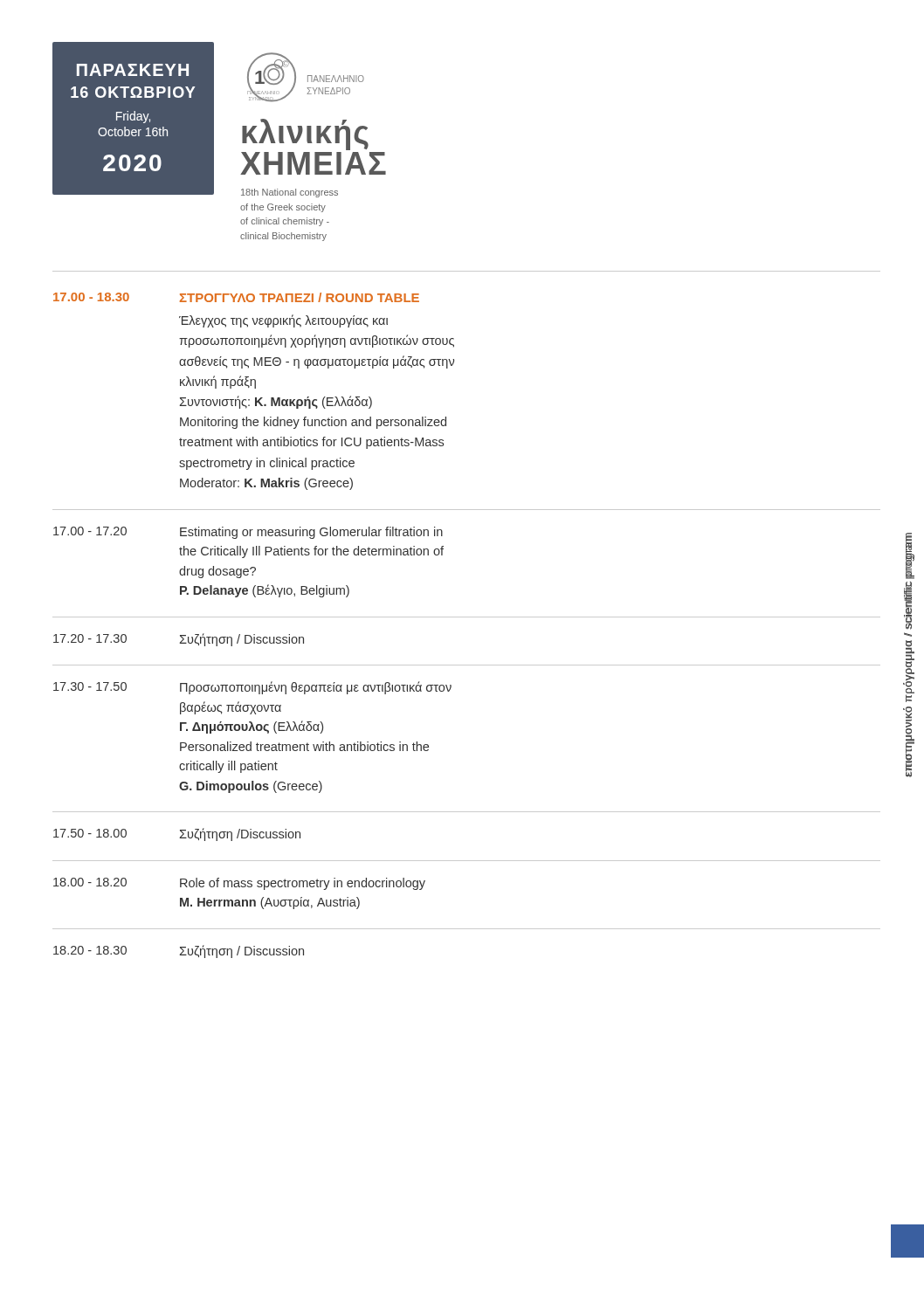Locate the region starting "20 - 18.30"
Viewport: 924px width, 1310px height.
click(x=90, y=950)
